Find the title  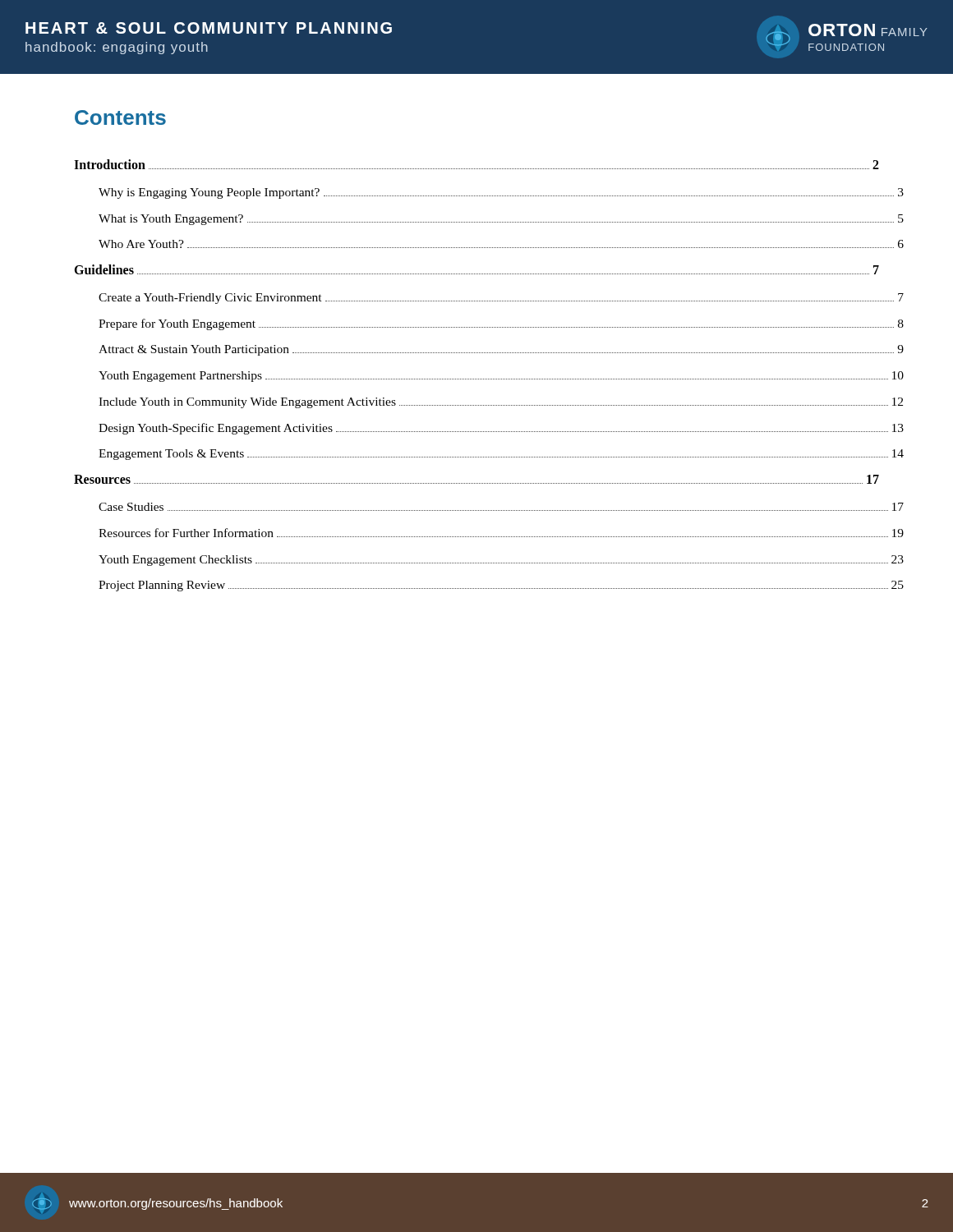[120, 117]
